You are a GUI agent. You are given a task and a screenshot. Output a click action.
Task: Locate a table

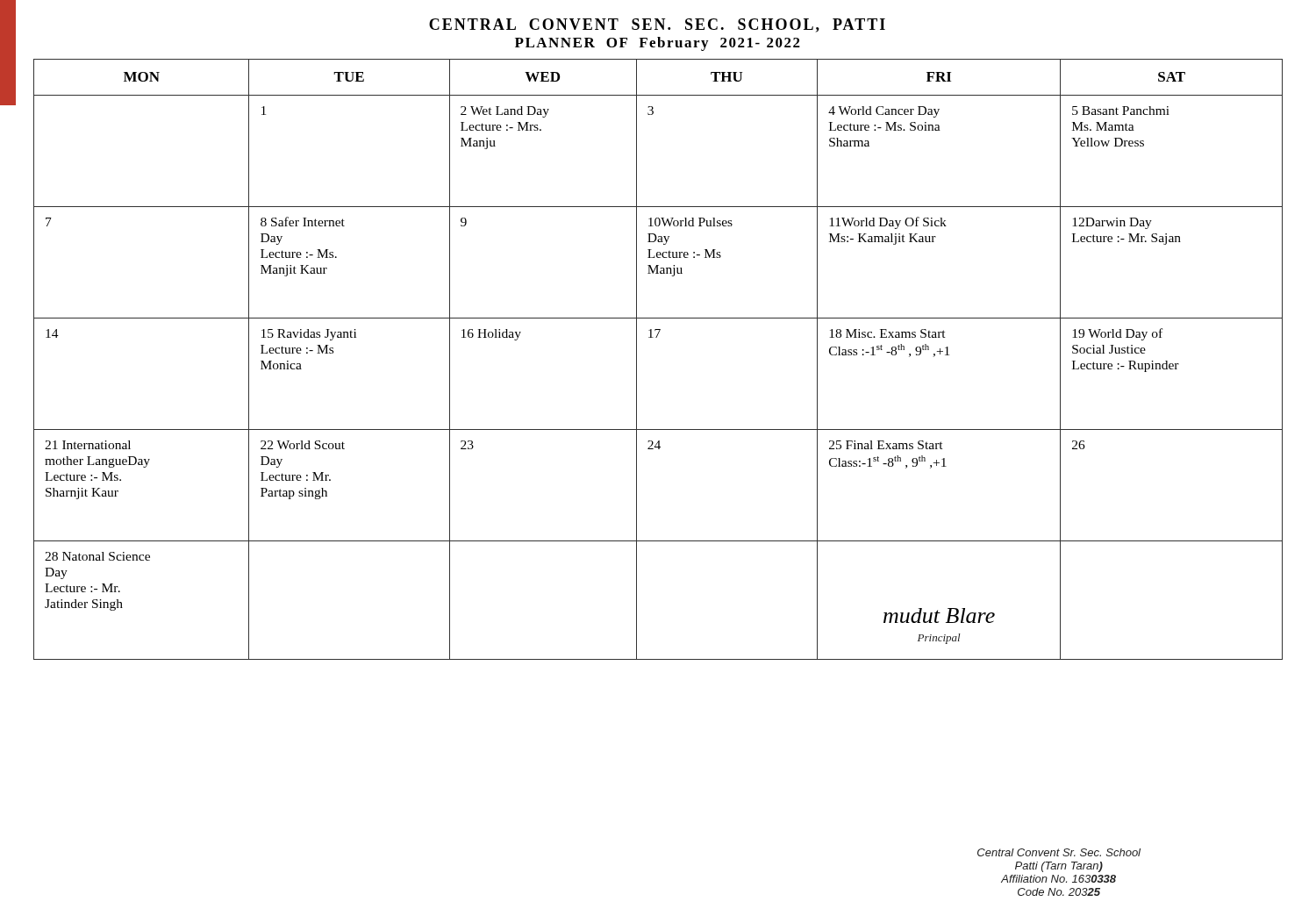[658, 359]
